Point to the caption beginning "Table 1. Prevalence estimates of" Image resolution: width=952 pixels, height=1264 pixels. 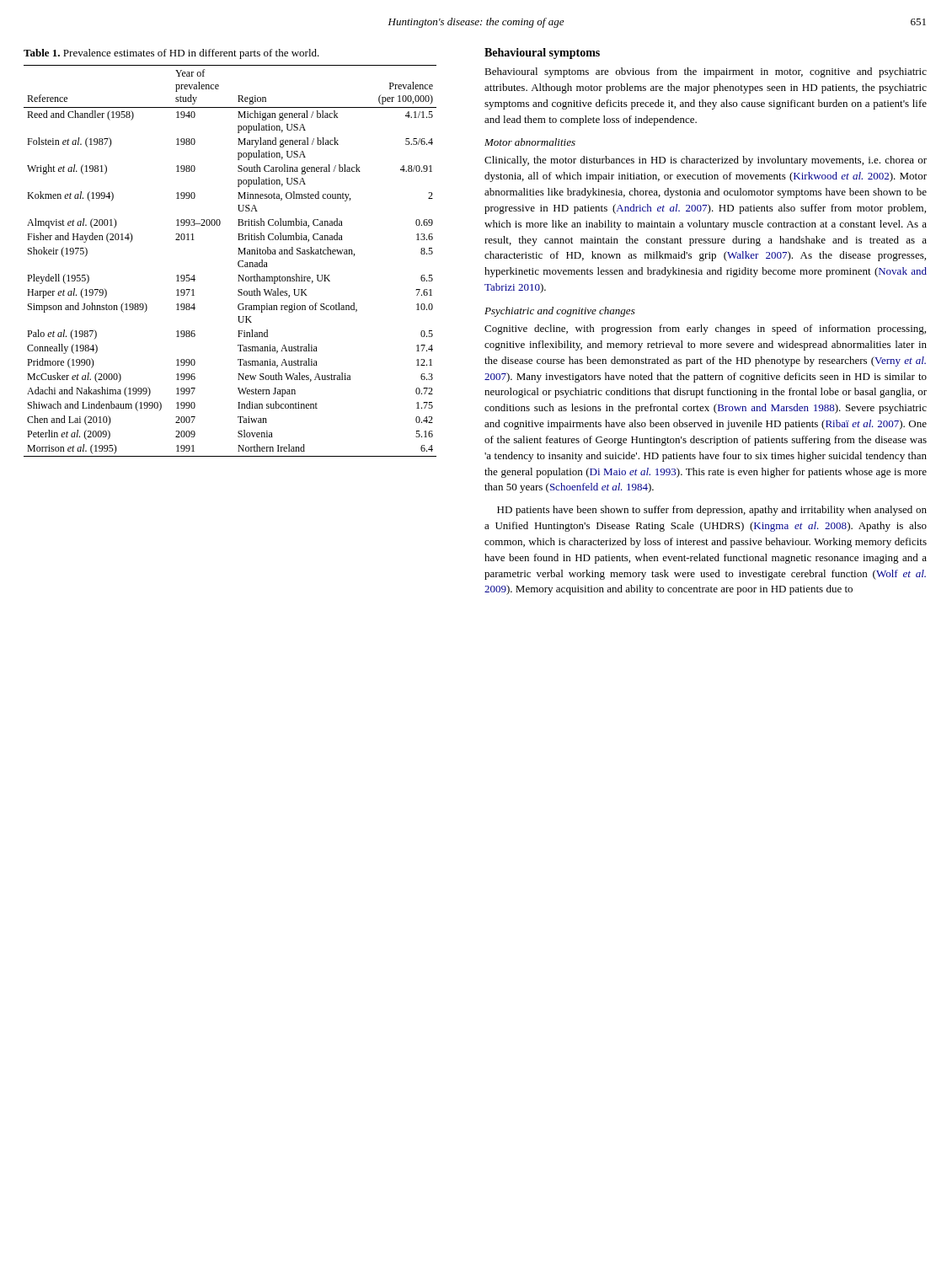[x=172, y=53]
